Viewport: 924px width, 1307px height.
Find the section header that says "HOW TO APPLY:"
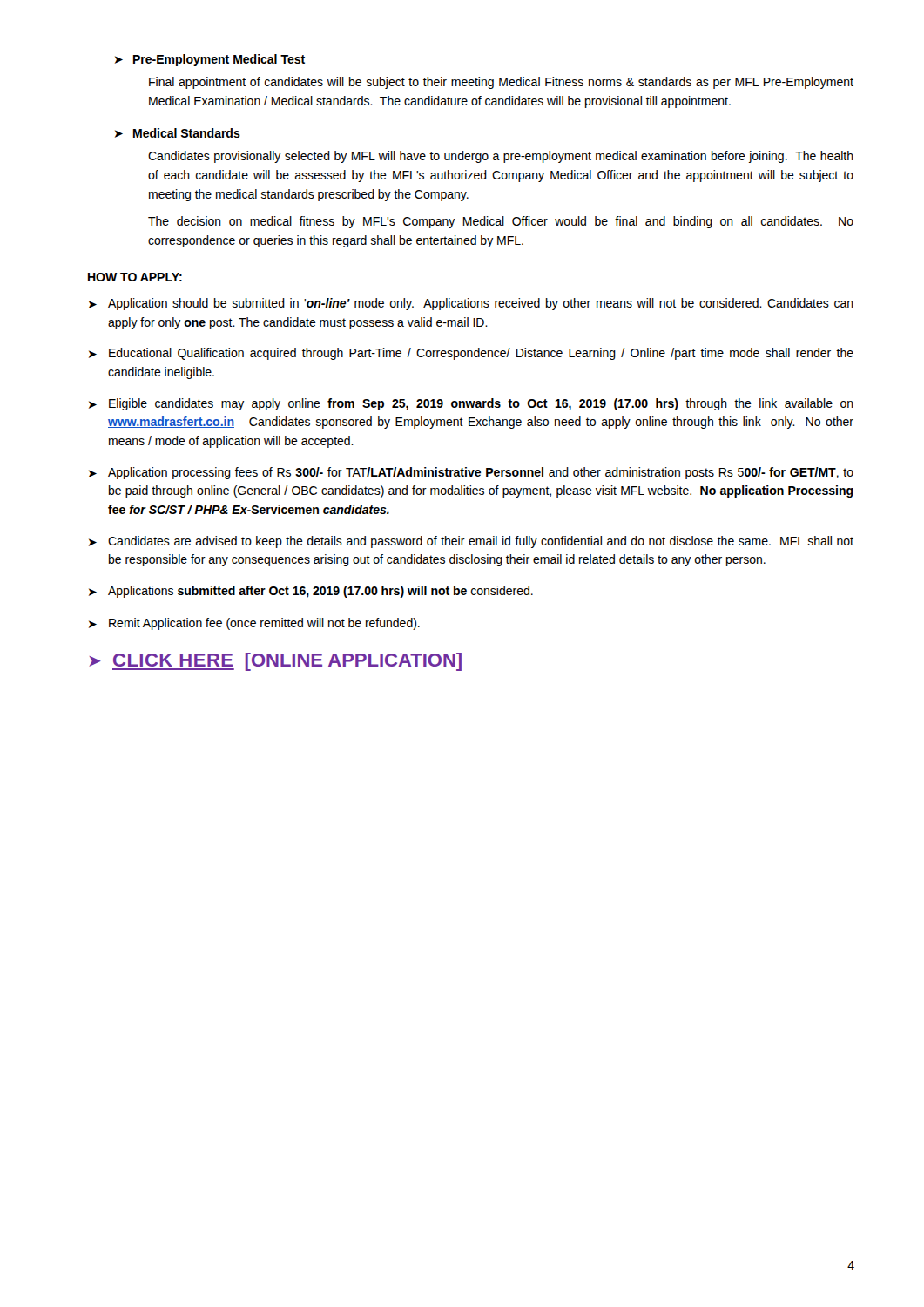click(135, 277)
